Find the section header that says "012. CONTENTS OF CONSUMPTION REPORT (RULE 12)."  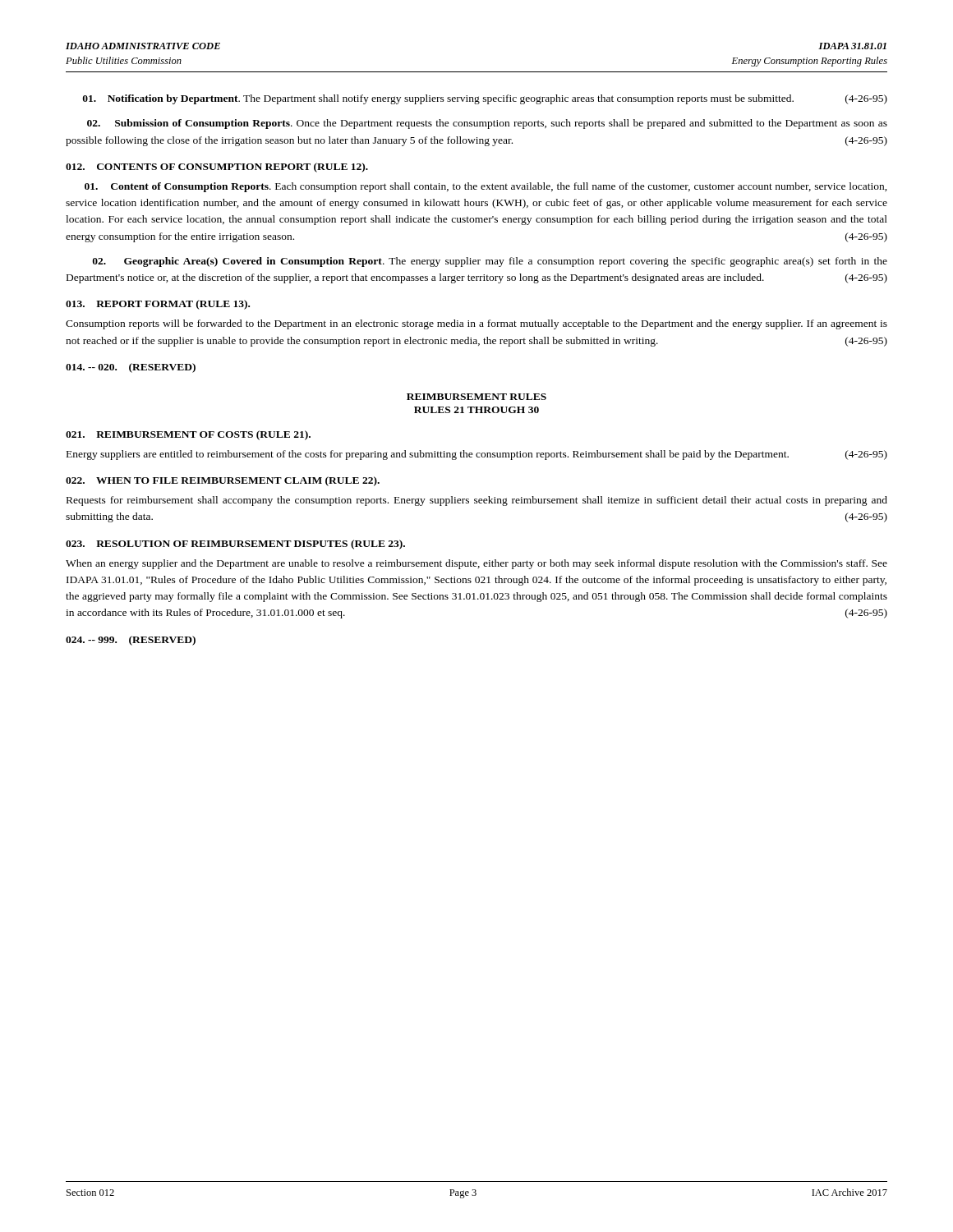[x=217, y=166]
